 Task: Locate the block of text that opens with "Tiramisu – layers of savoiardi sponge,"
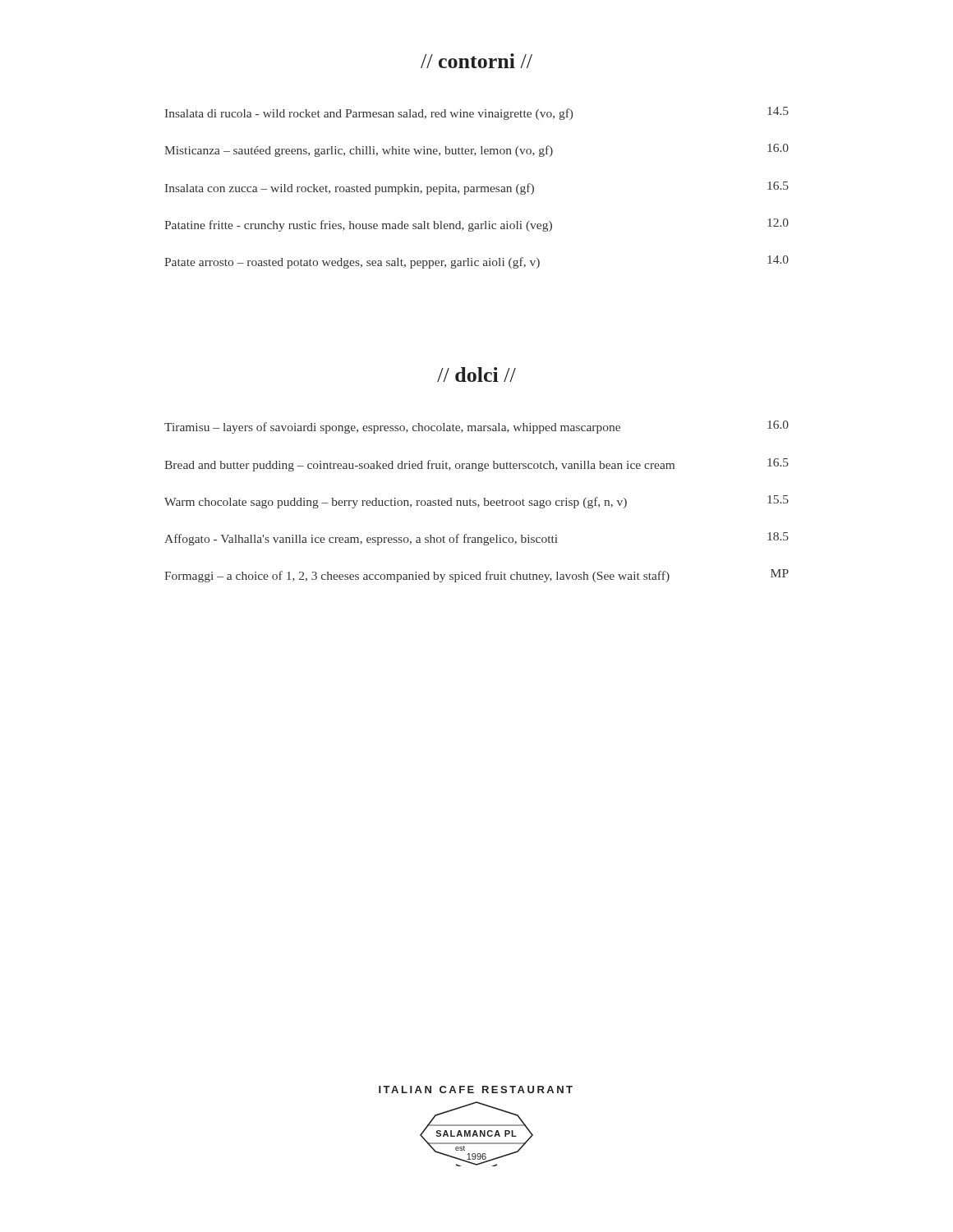coord(476,427)
